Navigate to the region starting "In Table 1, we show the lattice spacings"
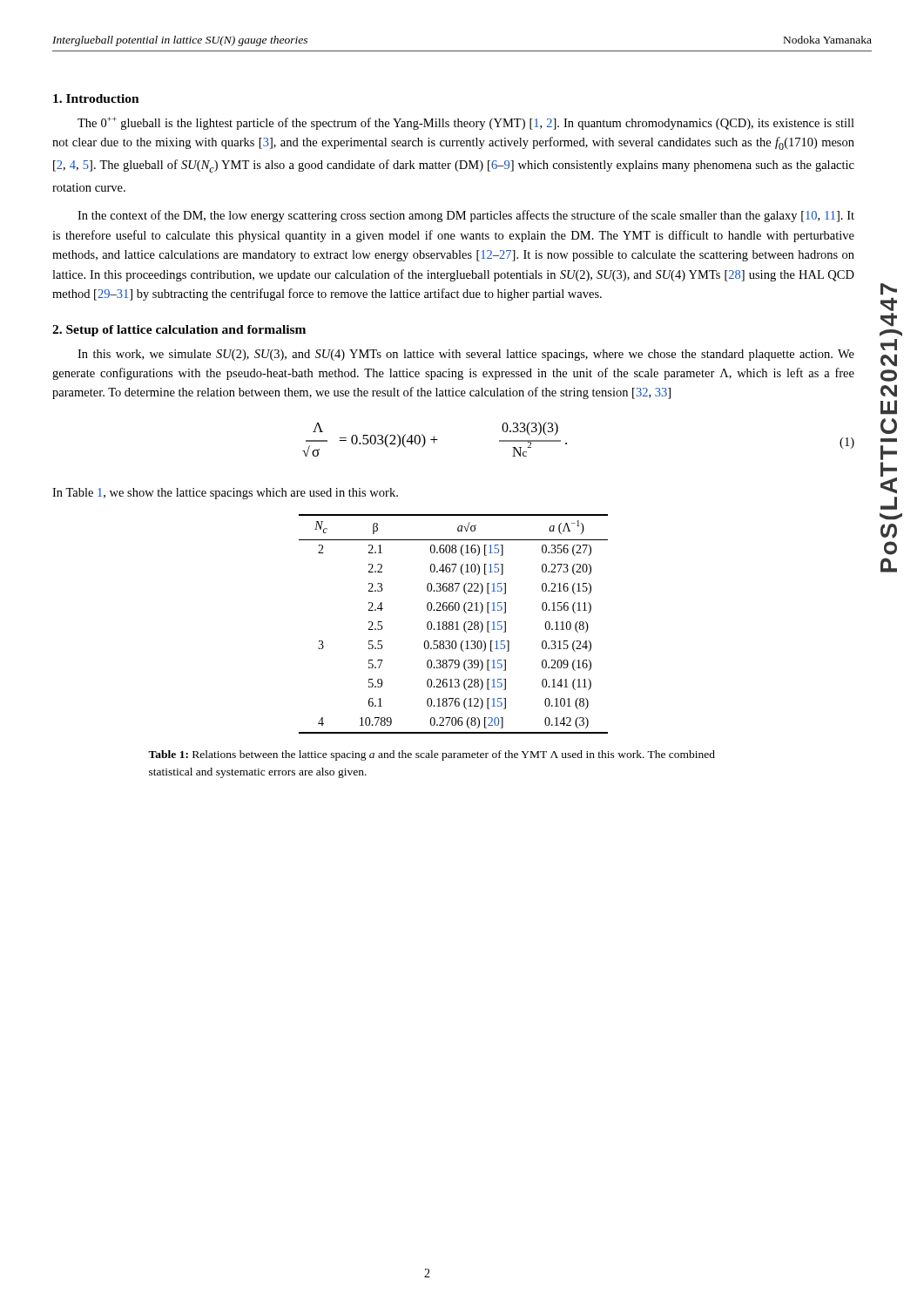 225,494
